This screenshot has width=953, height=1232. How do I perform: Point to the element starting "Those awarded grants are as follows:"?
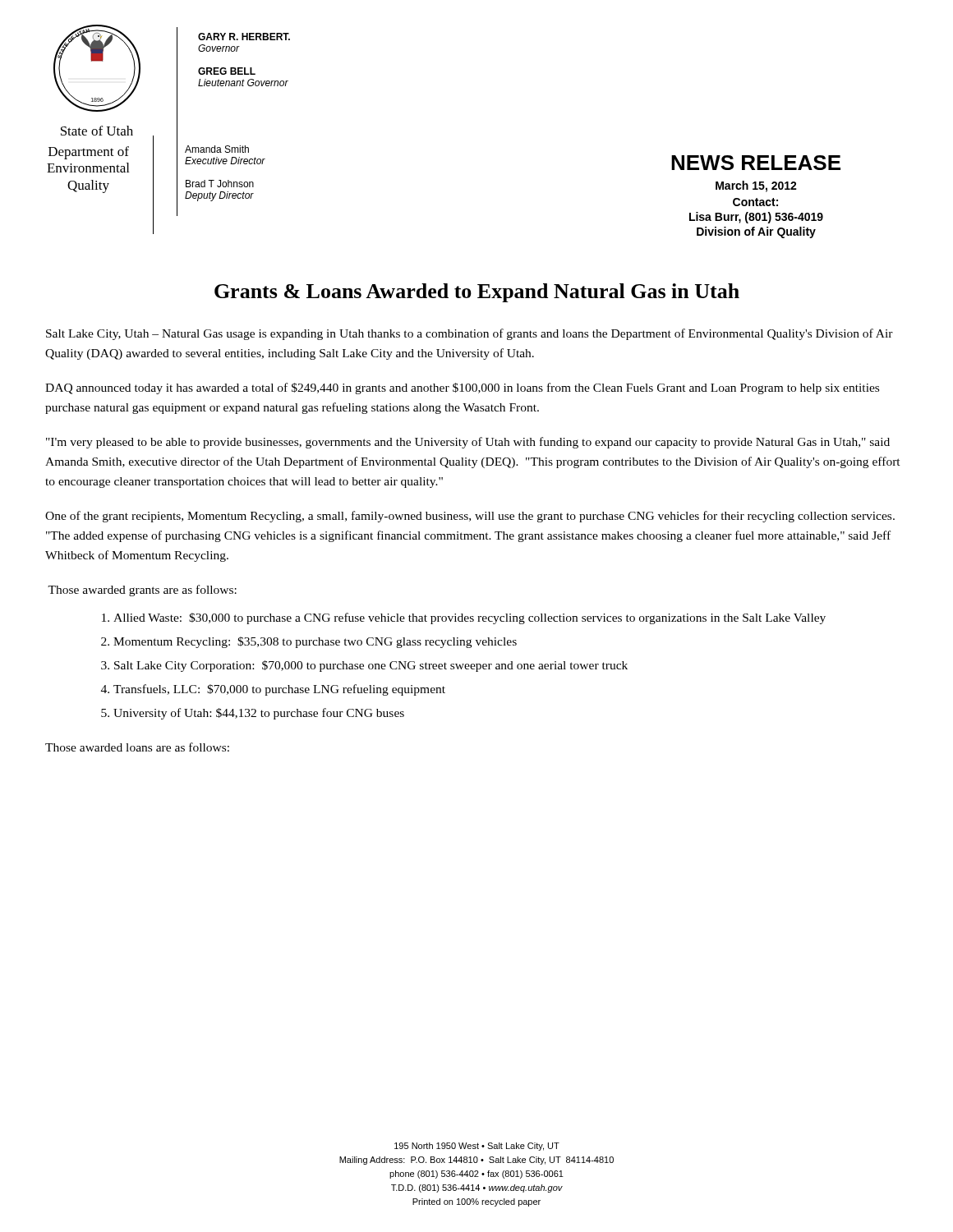tap(141, 589)
